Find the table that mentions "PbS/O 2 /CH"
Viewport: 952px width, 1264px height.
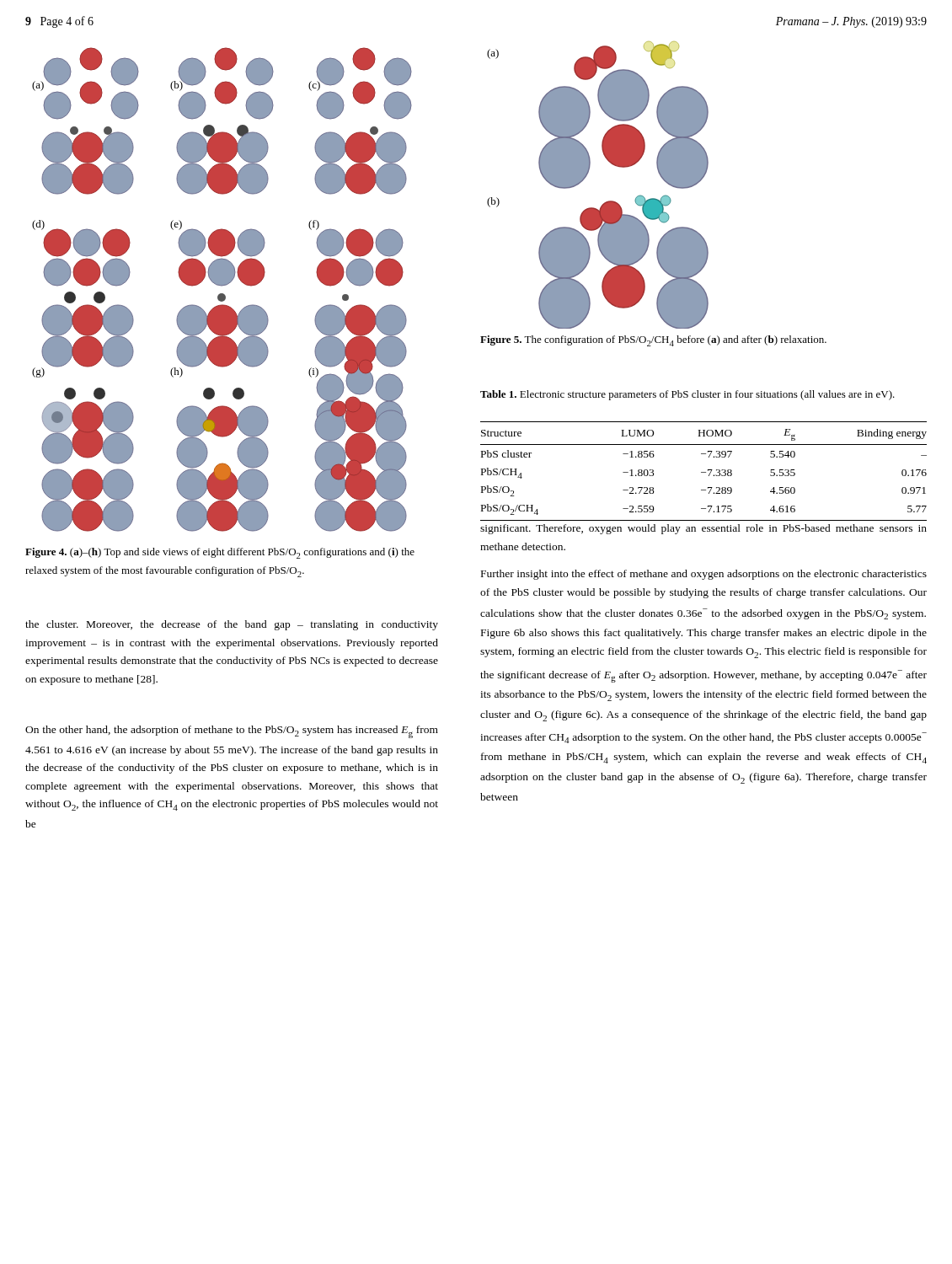tap(703, 471)
